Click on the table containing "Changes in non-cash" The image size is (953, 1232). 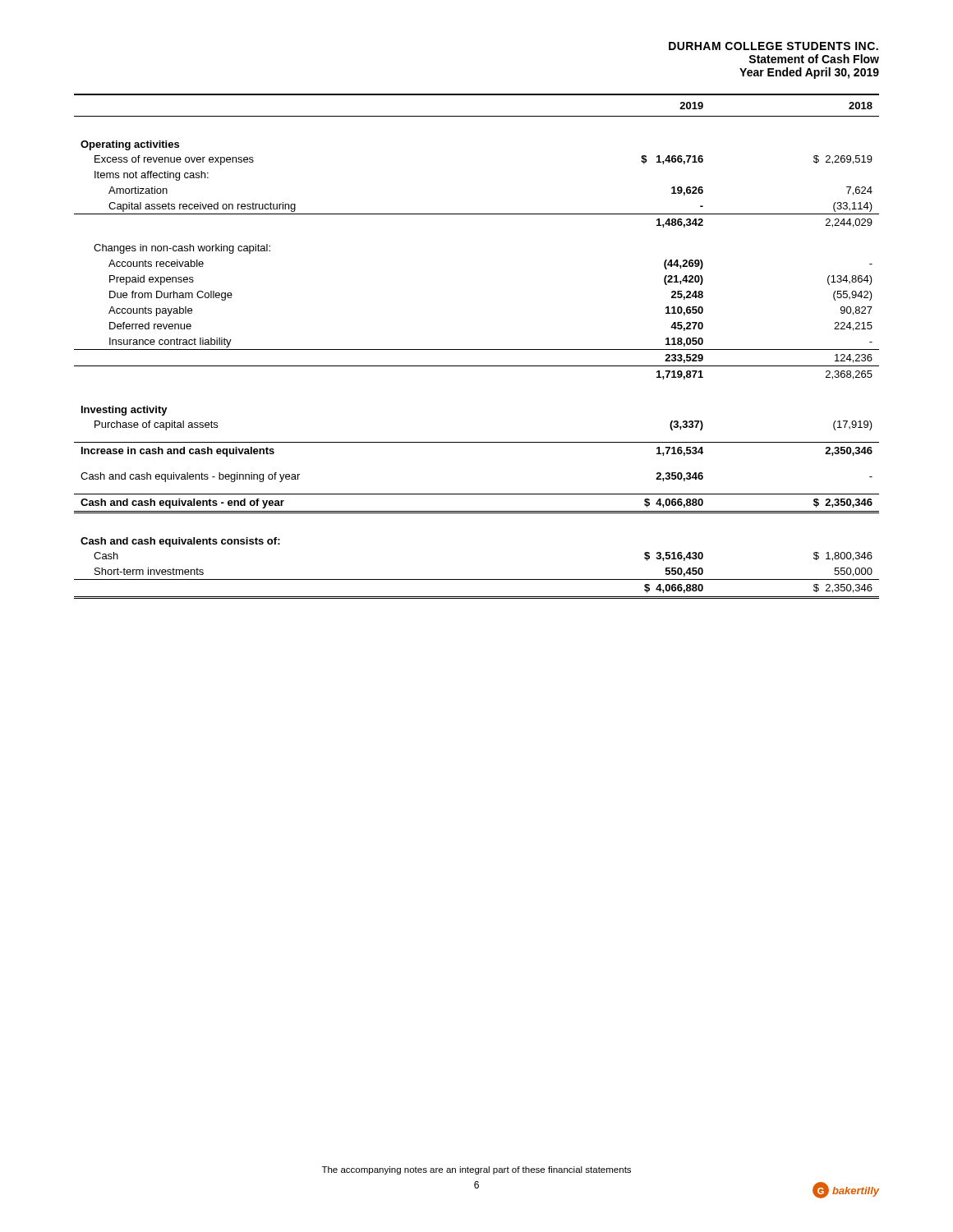[x=476, y=346]
